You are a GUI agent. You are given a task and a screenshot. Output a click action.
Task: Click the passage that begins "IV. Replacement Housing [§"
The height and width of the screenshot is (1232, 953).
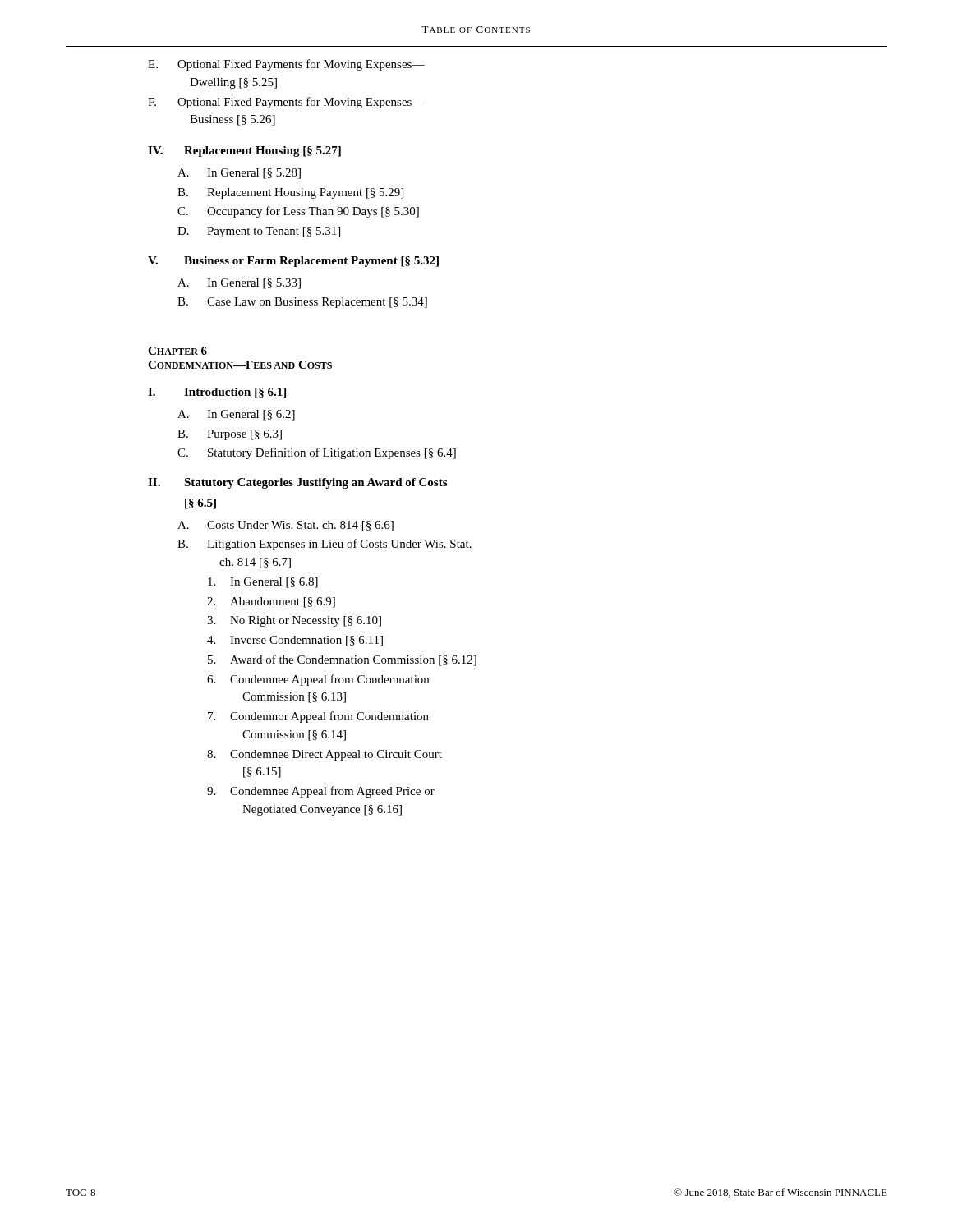(245, 152)
